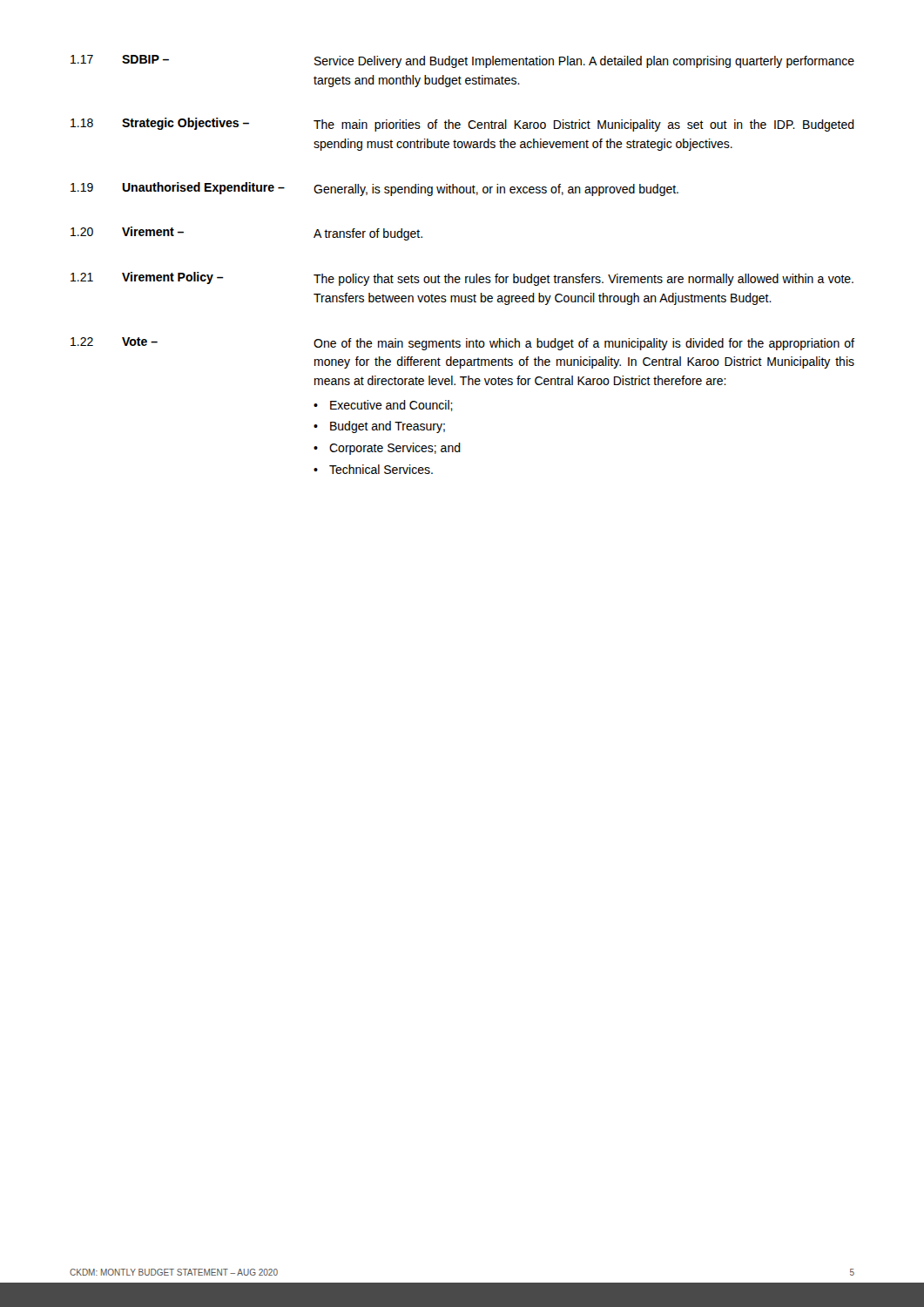The height and width of the screenshot is (1307, 924).
Task: Click on the list item that says "17 SDBIP – Service Delivery and Budget Implementation"
Action: click(462, 71)
